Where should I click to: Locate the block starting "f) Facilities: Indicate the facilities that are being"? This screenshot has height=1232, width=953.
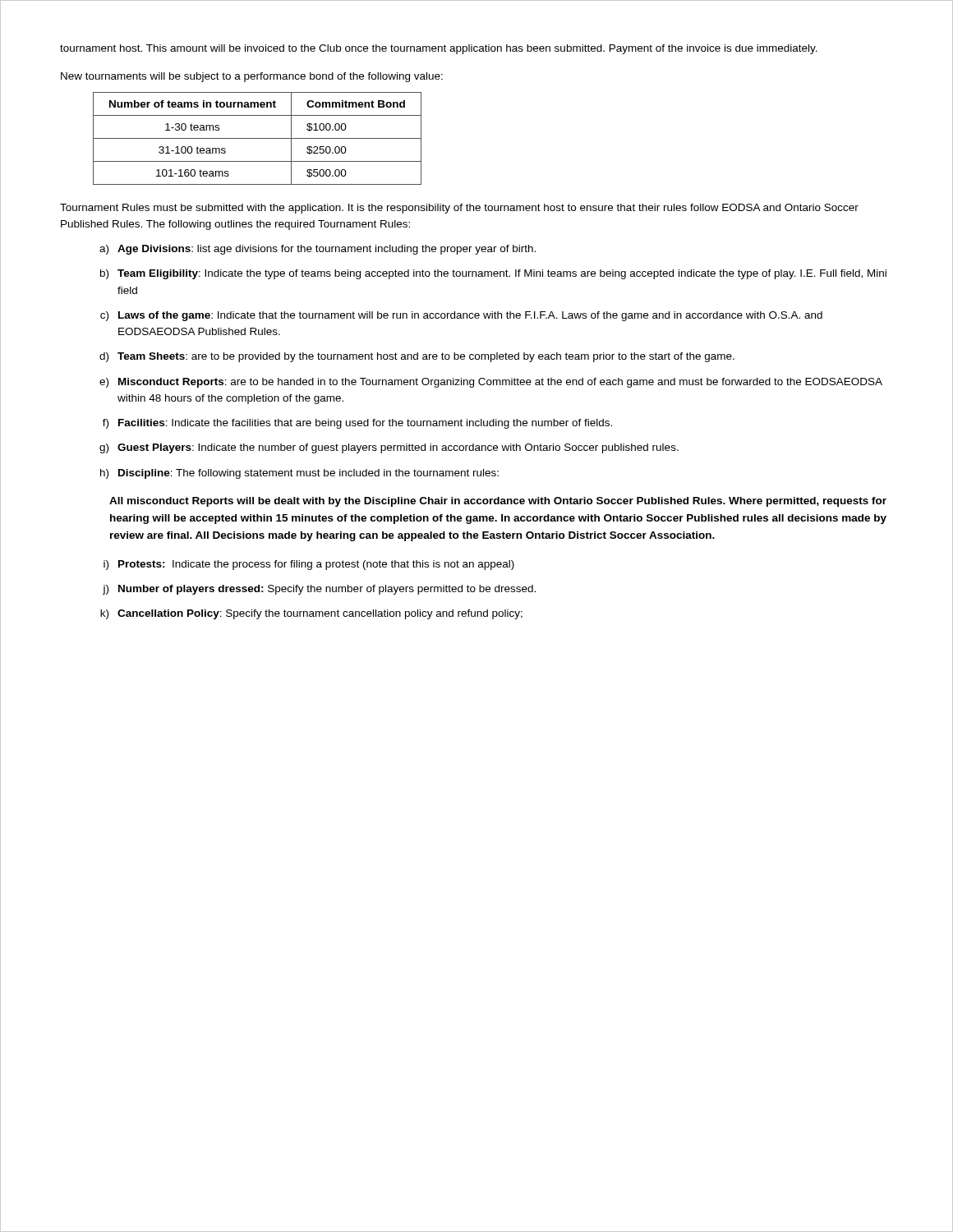[476, 423]
